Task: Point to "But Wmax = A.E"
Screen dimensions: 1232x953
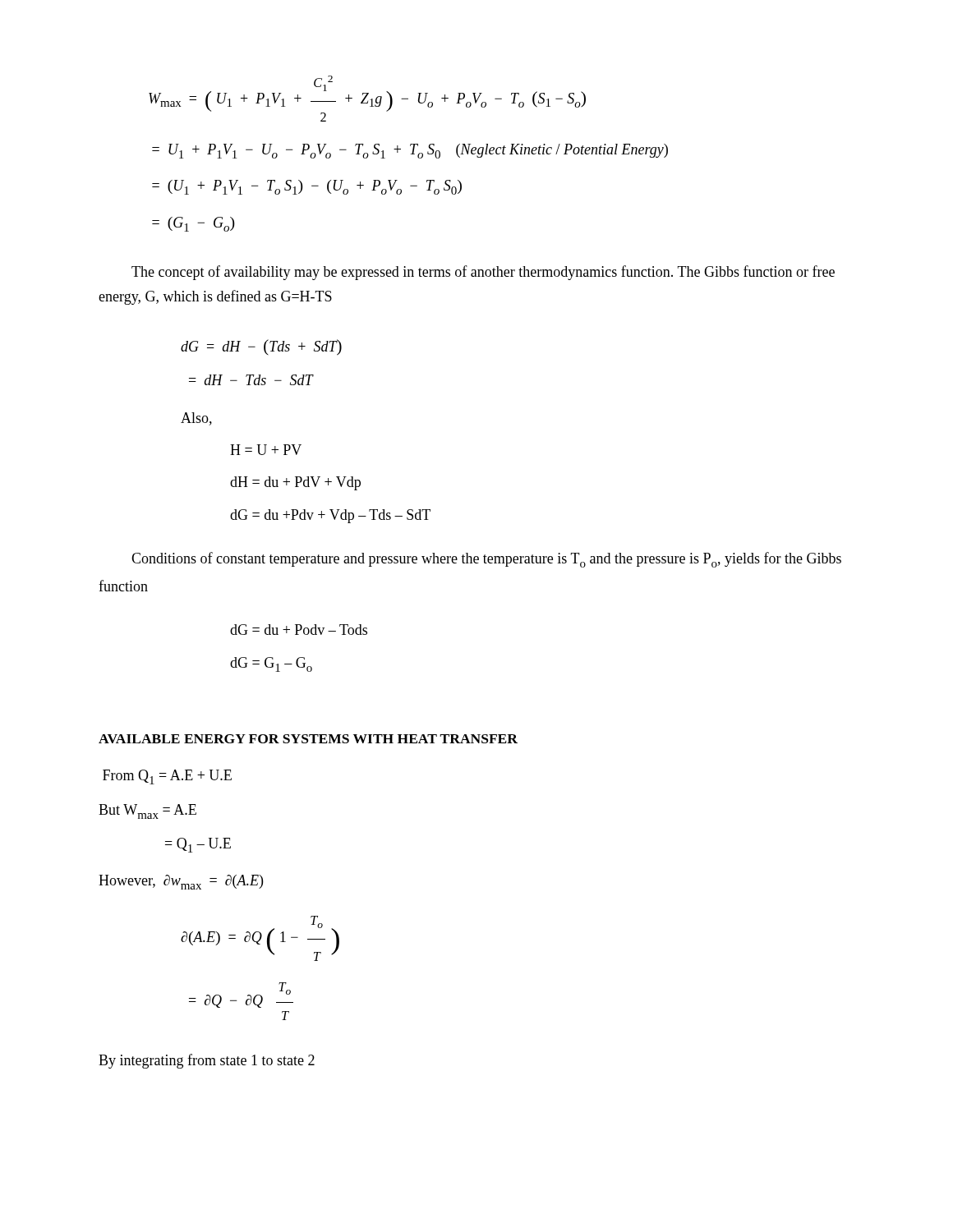Action: (148, 811)
